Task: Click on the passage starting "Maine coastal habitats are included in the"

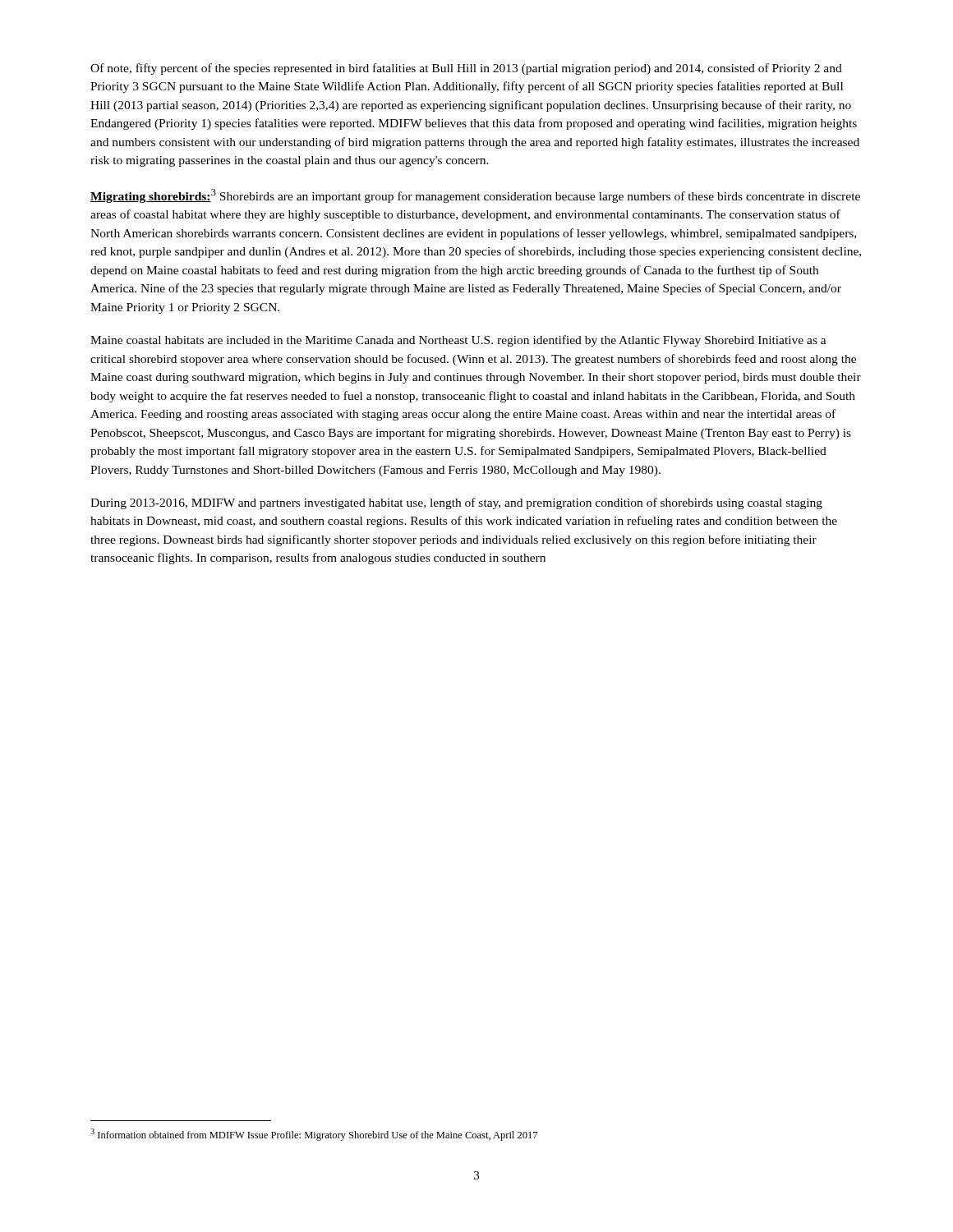Action: [x=475, y=404]
